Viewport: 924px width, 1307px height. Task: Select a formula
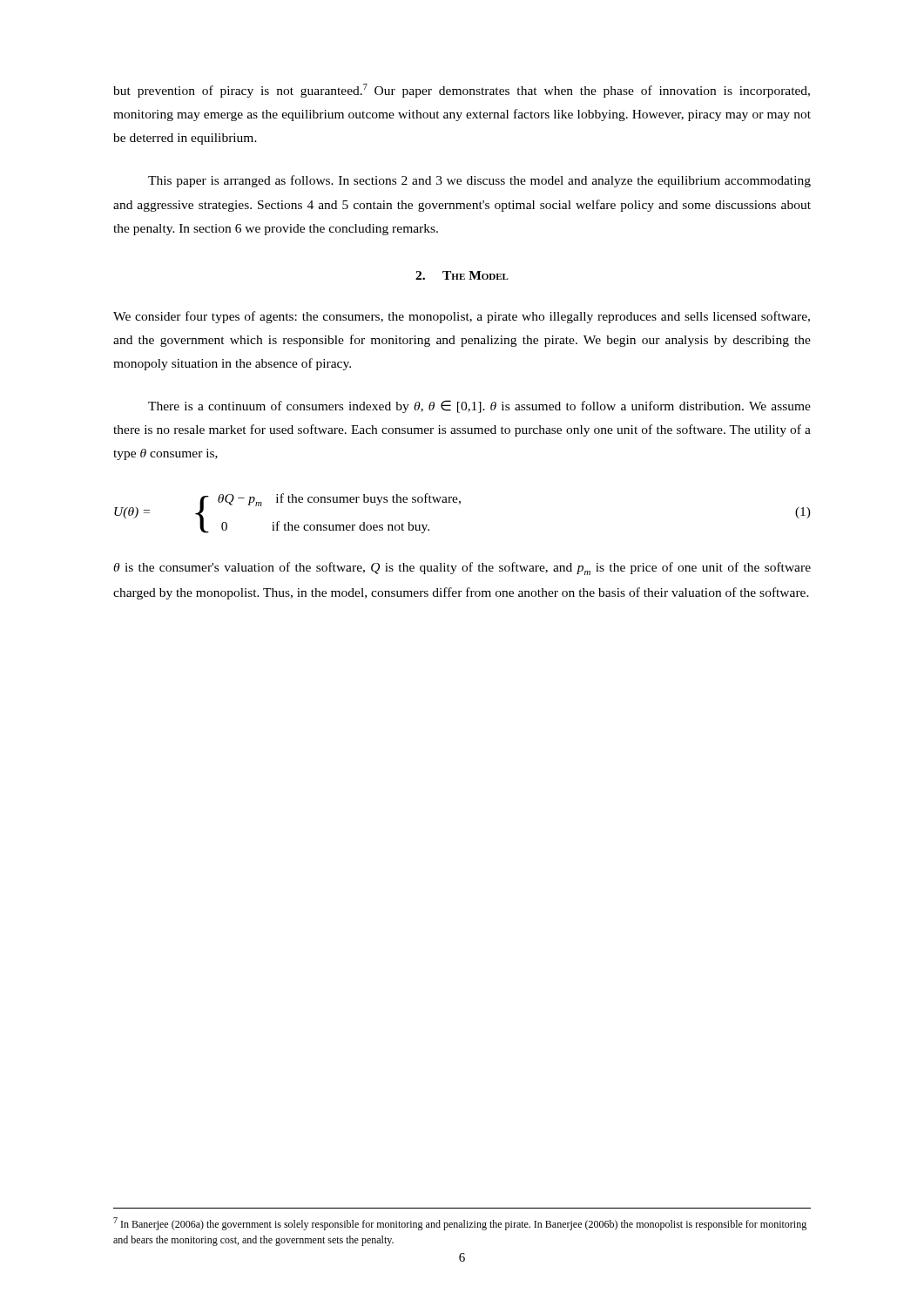(462, 511)
